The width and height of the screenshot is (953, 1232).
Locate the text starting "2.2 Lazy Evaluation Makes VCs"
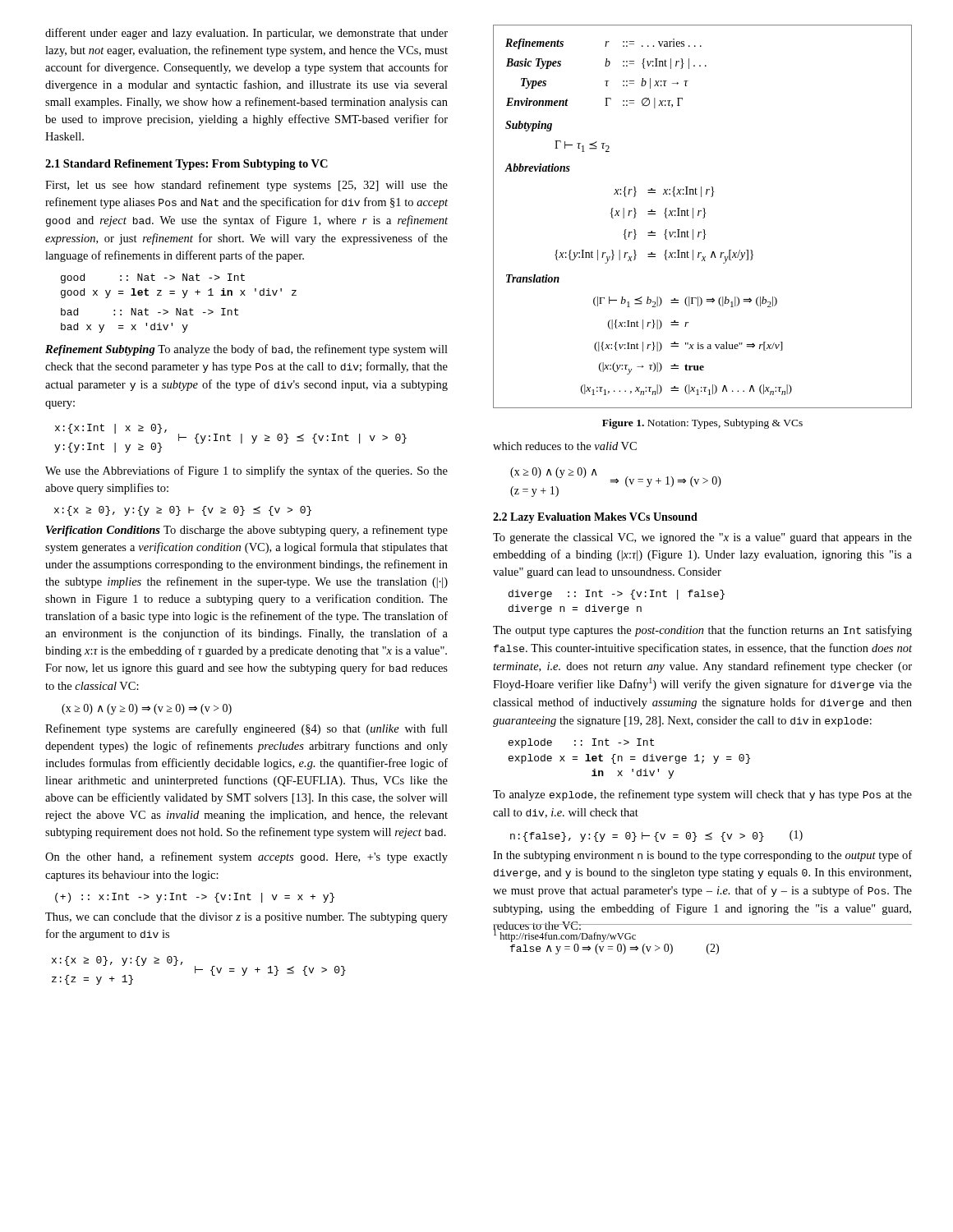(702, 517)
